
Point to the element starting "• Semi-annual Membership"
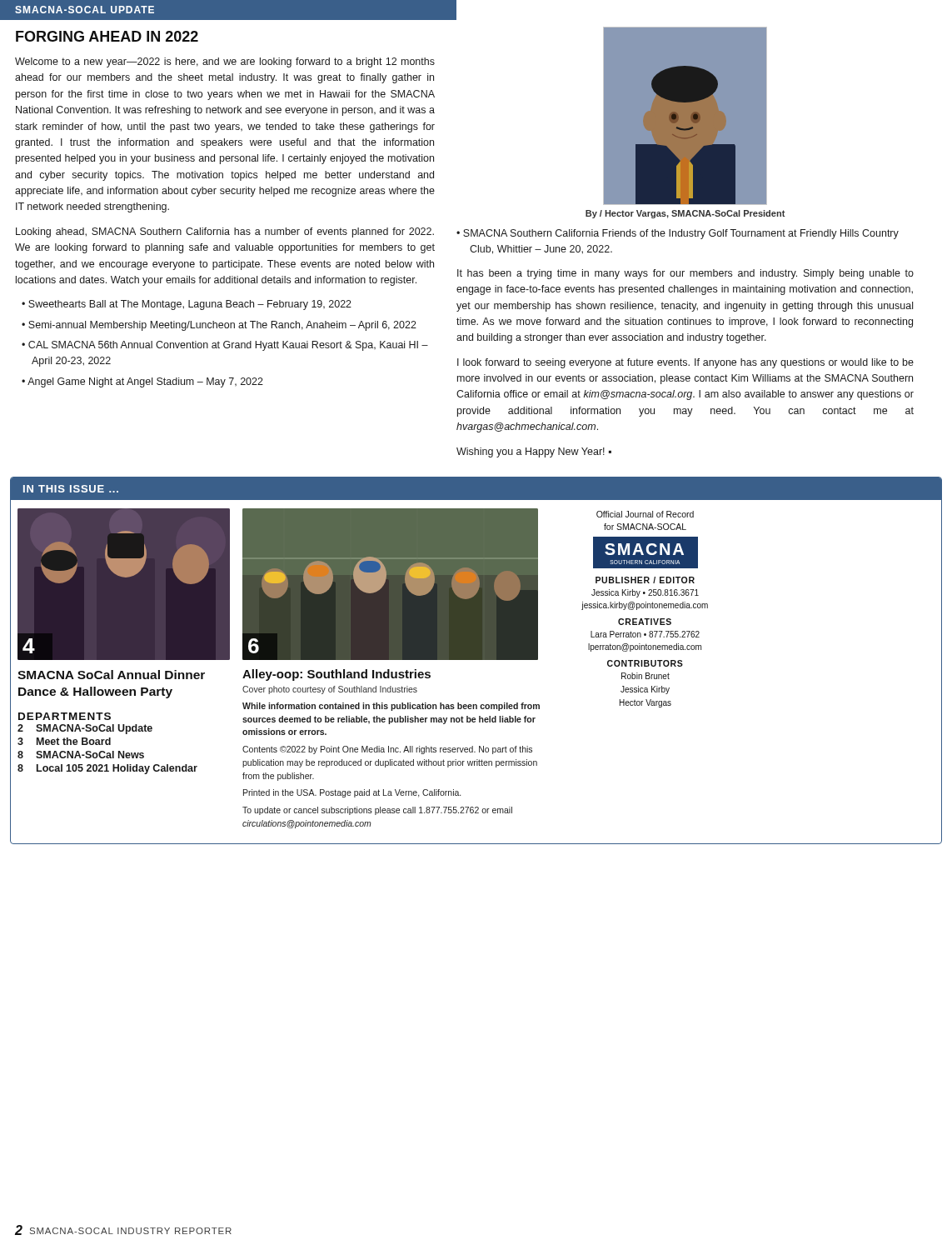219,325
